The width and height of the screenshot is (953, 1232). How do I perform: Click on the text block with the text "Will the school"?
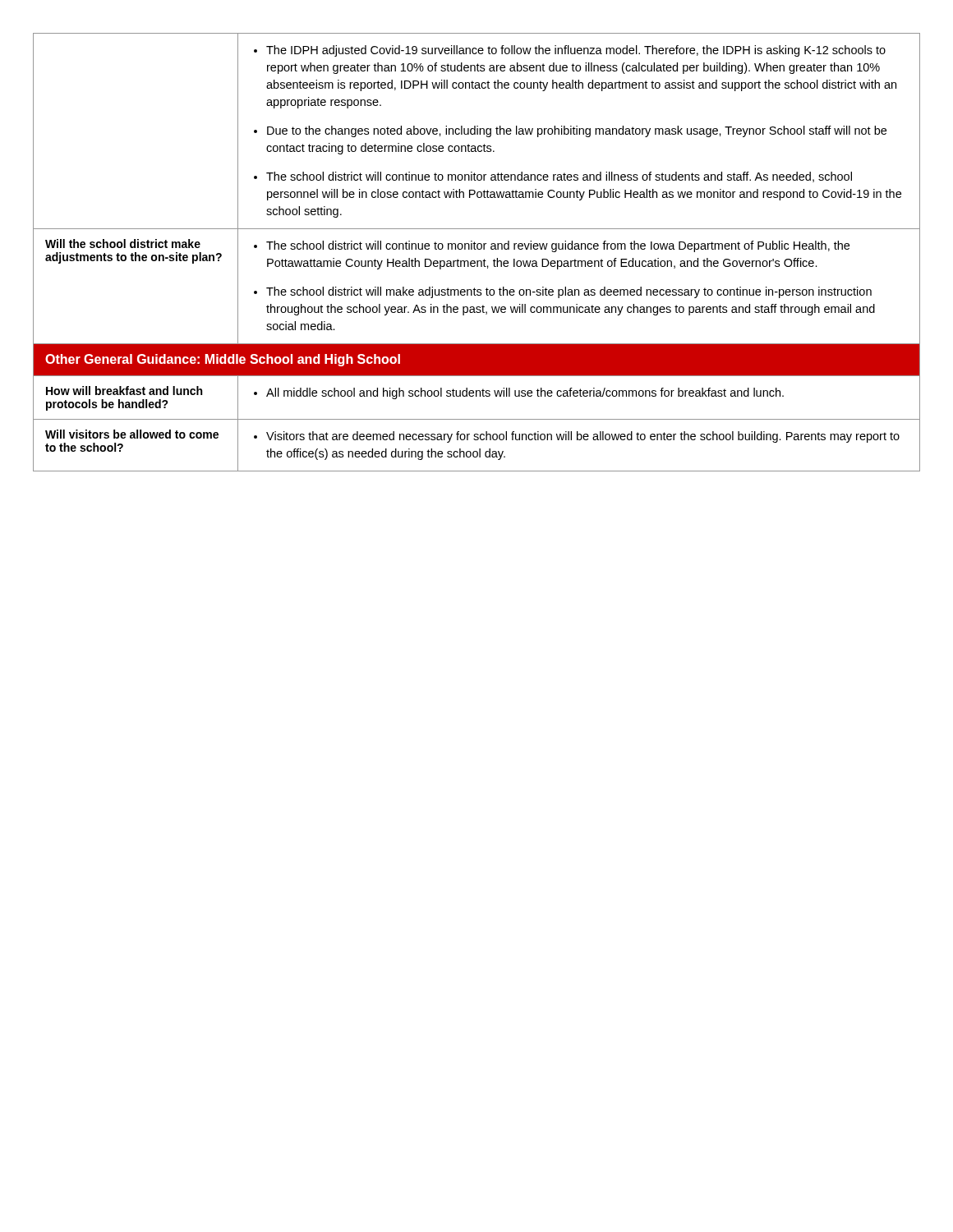pos(134,251)
